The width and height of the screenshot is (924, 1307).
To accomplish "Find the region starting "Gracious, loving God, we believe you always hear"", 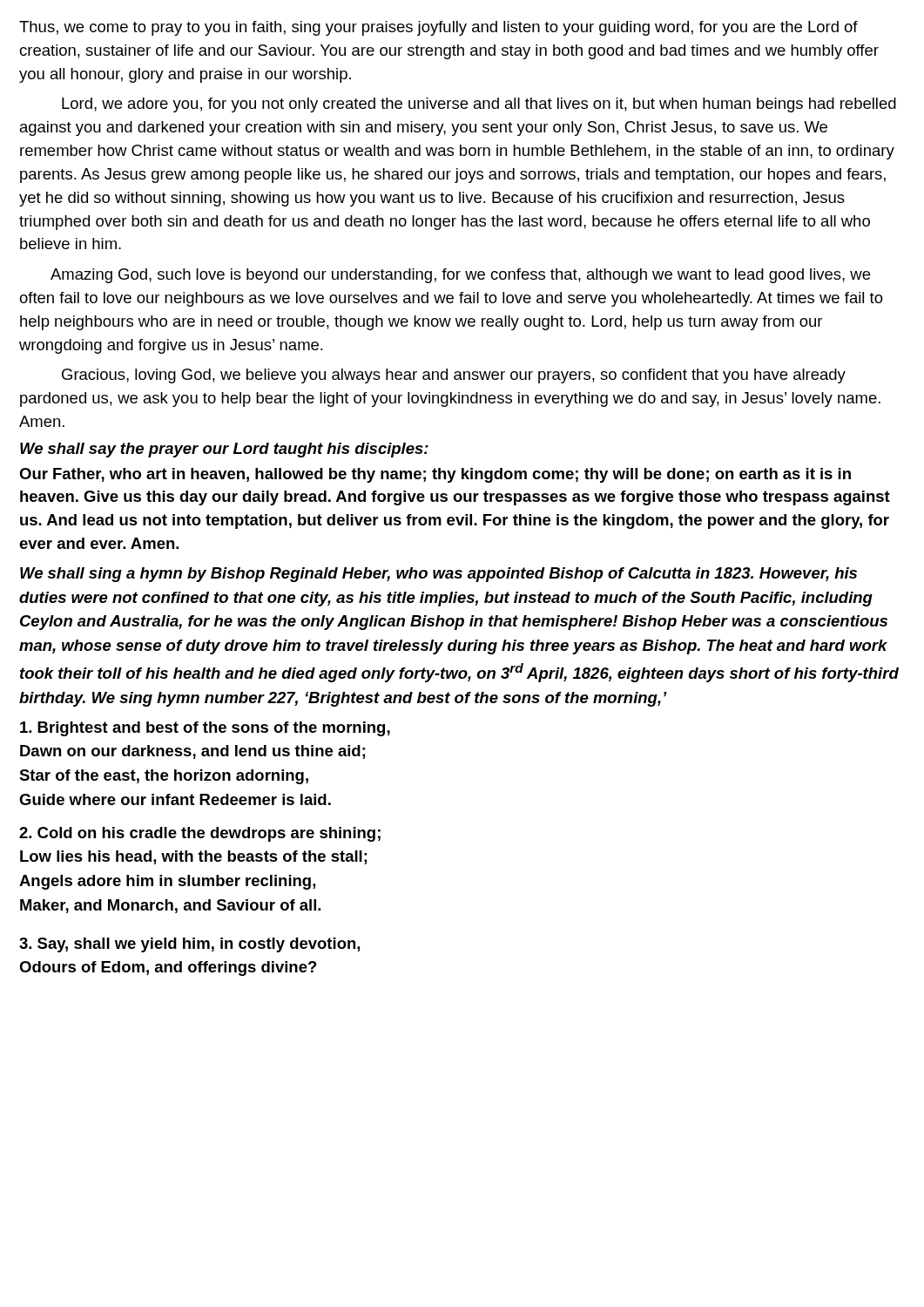I will click(450, 398).
